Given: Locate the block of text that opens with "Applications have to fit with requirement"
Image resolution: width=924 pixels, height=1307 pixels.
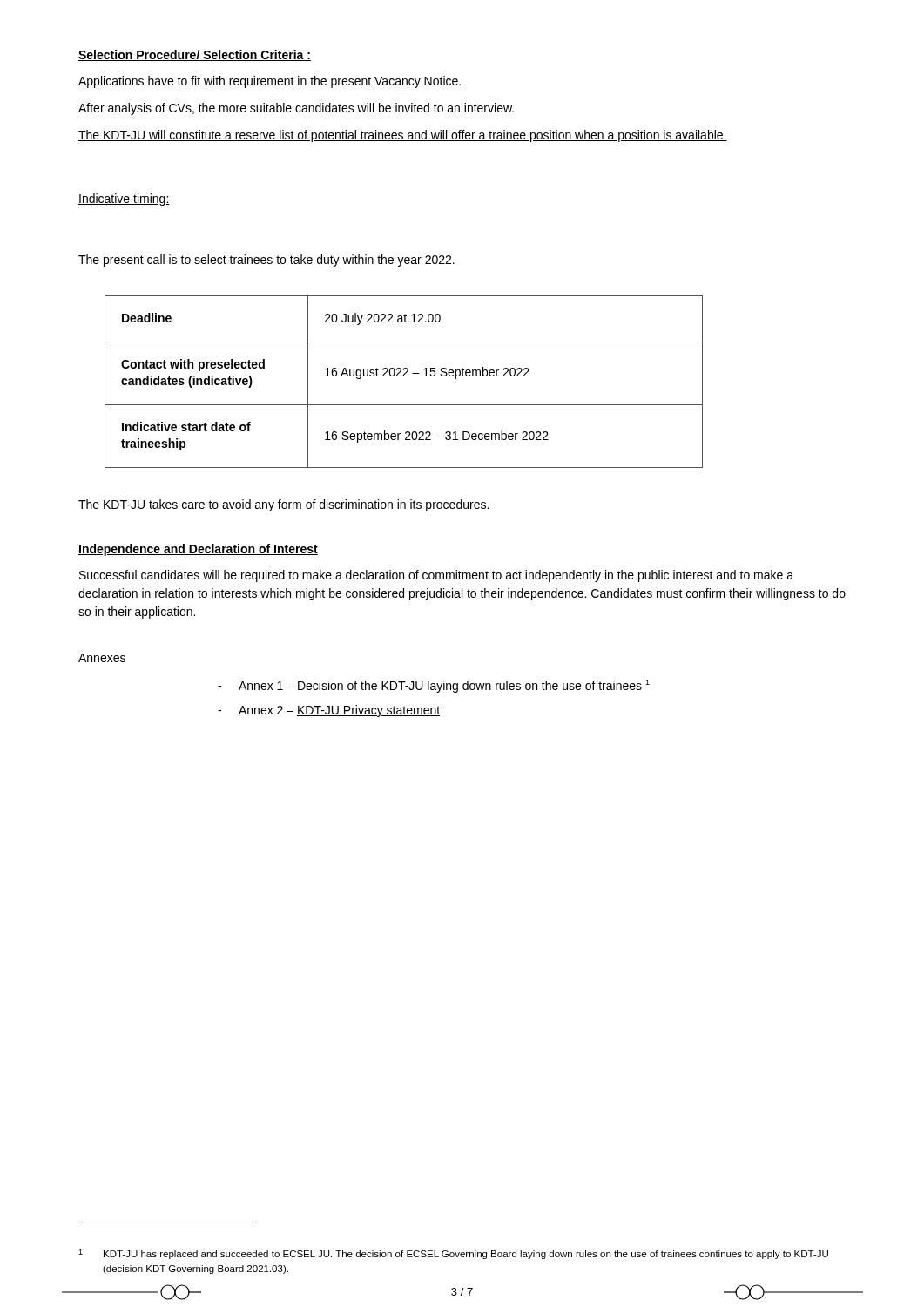Looking at the screenshot, I should tap(270, 81).
